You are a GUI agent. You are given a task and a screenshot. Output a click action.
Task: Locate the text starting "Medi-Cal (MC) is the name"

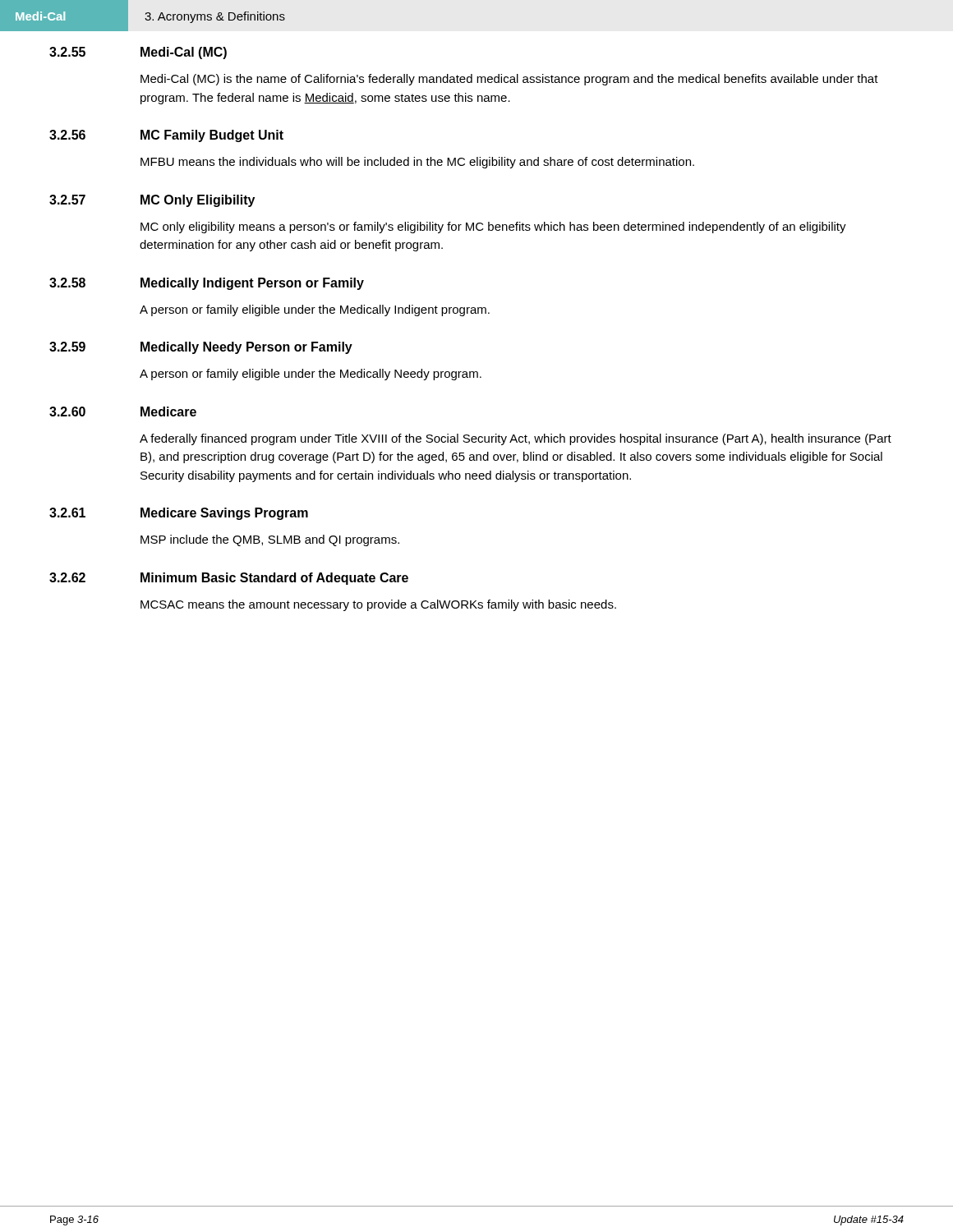coord(509,88)
